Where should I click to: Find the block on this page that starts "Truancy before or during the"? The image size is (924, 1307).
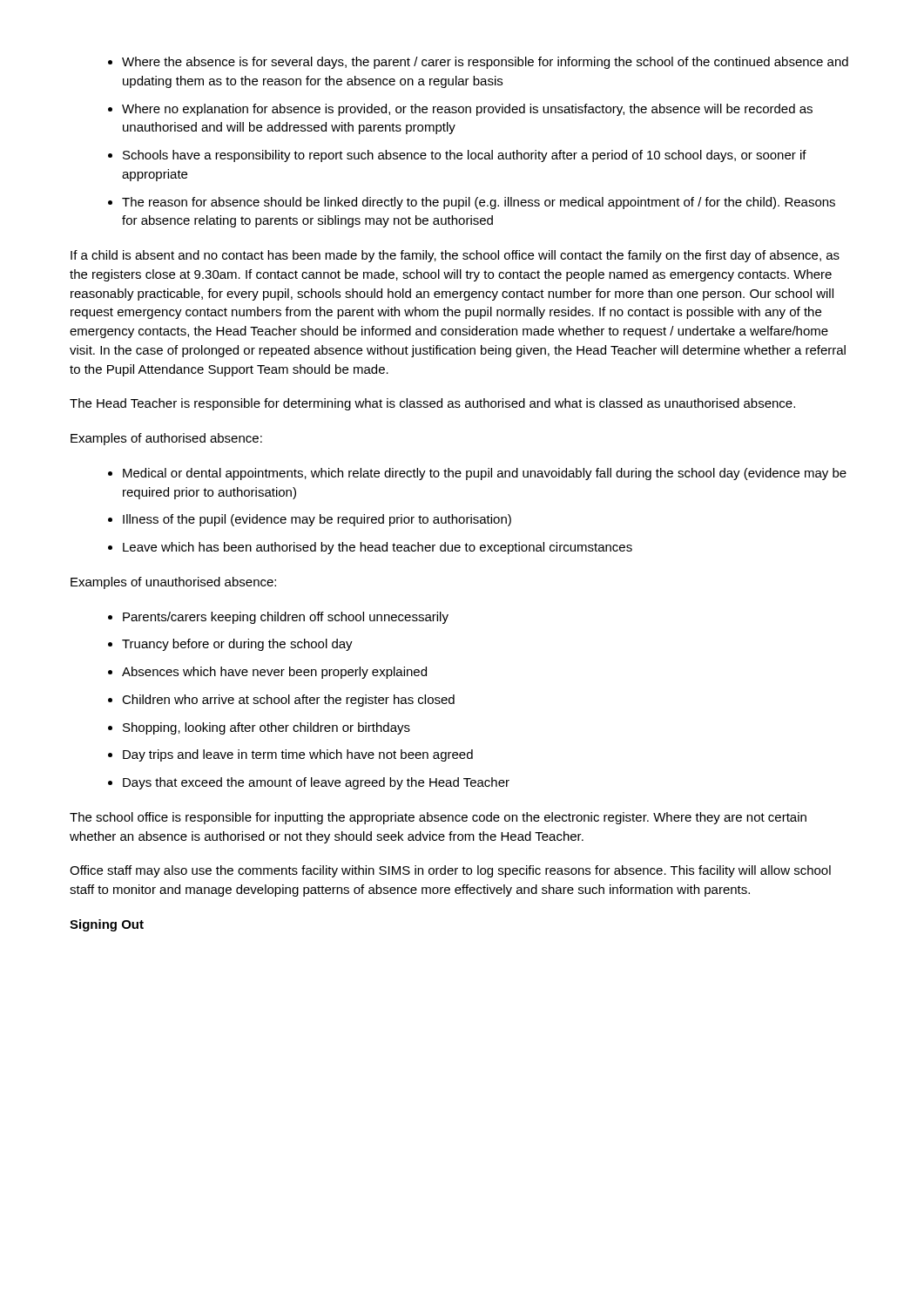point(237,644)
